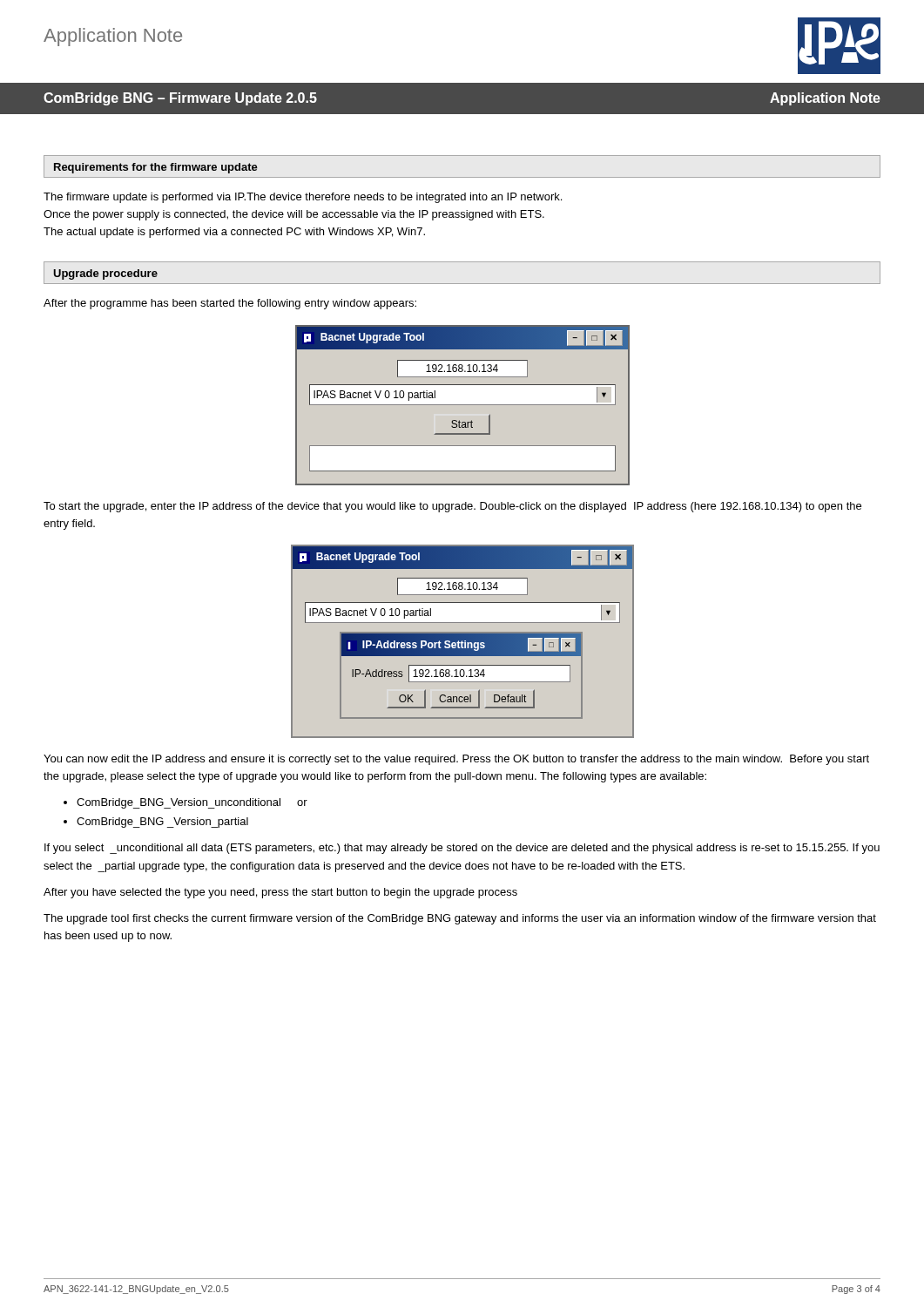Click on the block starting "You can now edit the IP address"
Image resolution: width=924 pixels, height=1307 pixels.
point(456,767)
